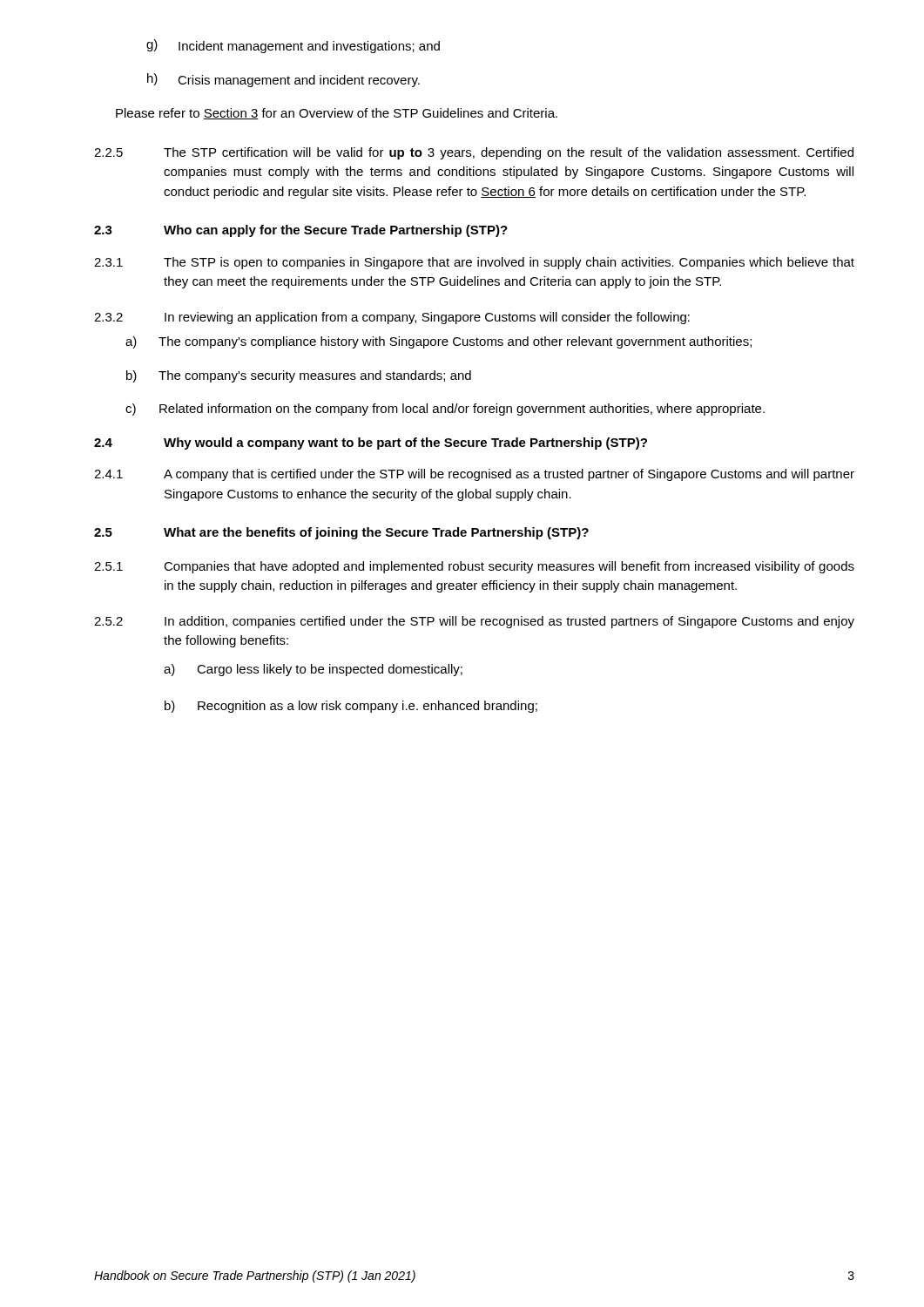The image size is (924, 1307).
Task: Locate the element starting "2.5 The STP certification"
Action: click(474, 172)
